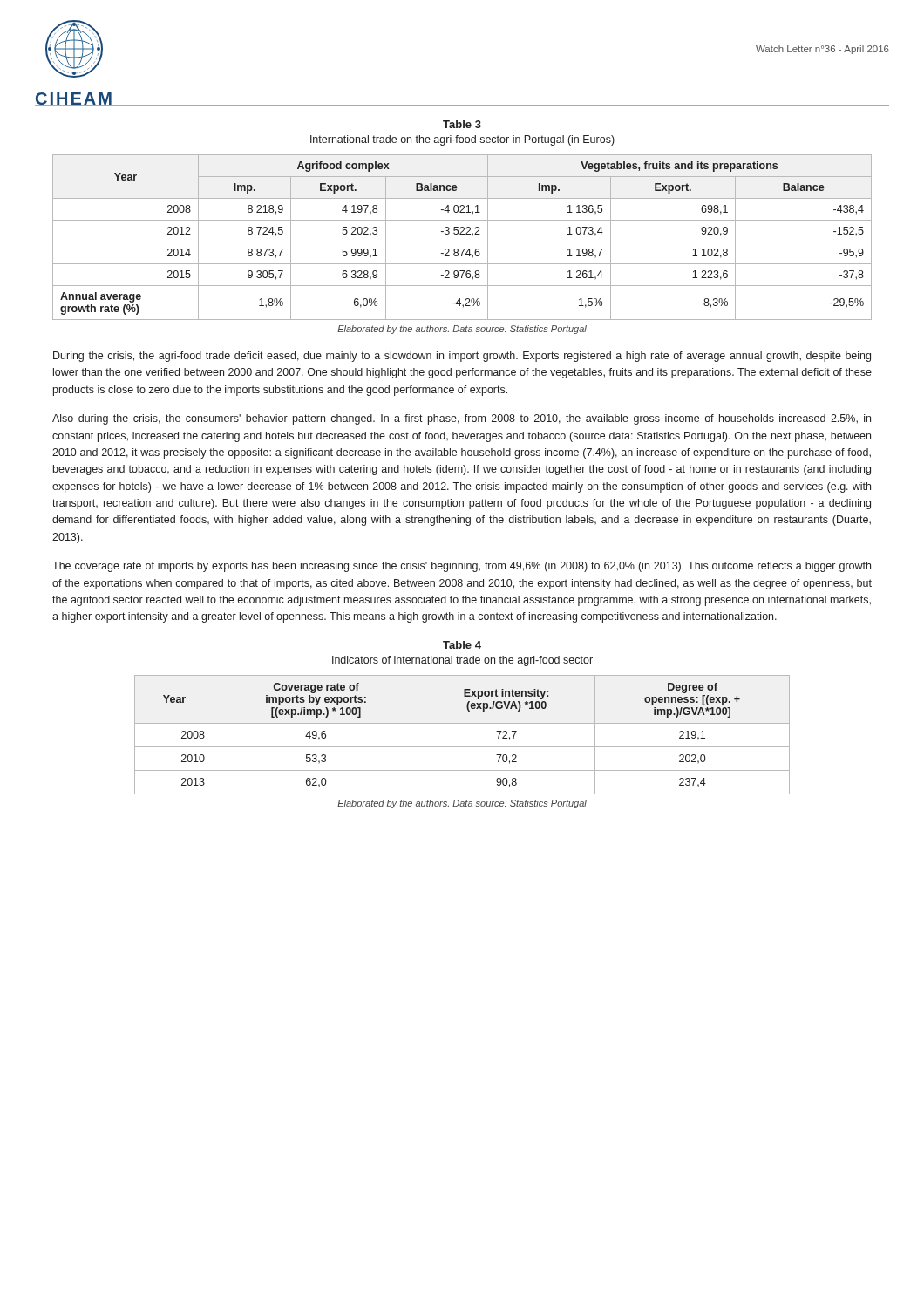The height and width of the screenshot is (1308, 924).
Task: Find the caption containing "Indicators of international trade on"
Action: click(x=462, y=660)
